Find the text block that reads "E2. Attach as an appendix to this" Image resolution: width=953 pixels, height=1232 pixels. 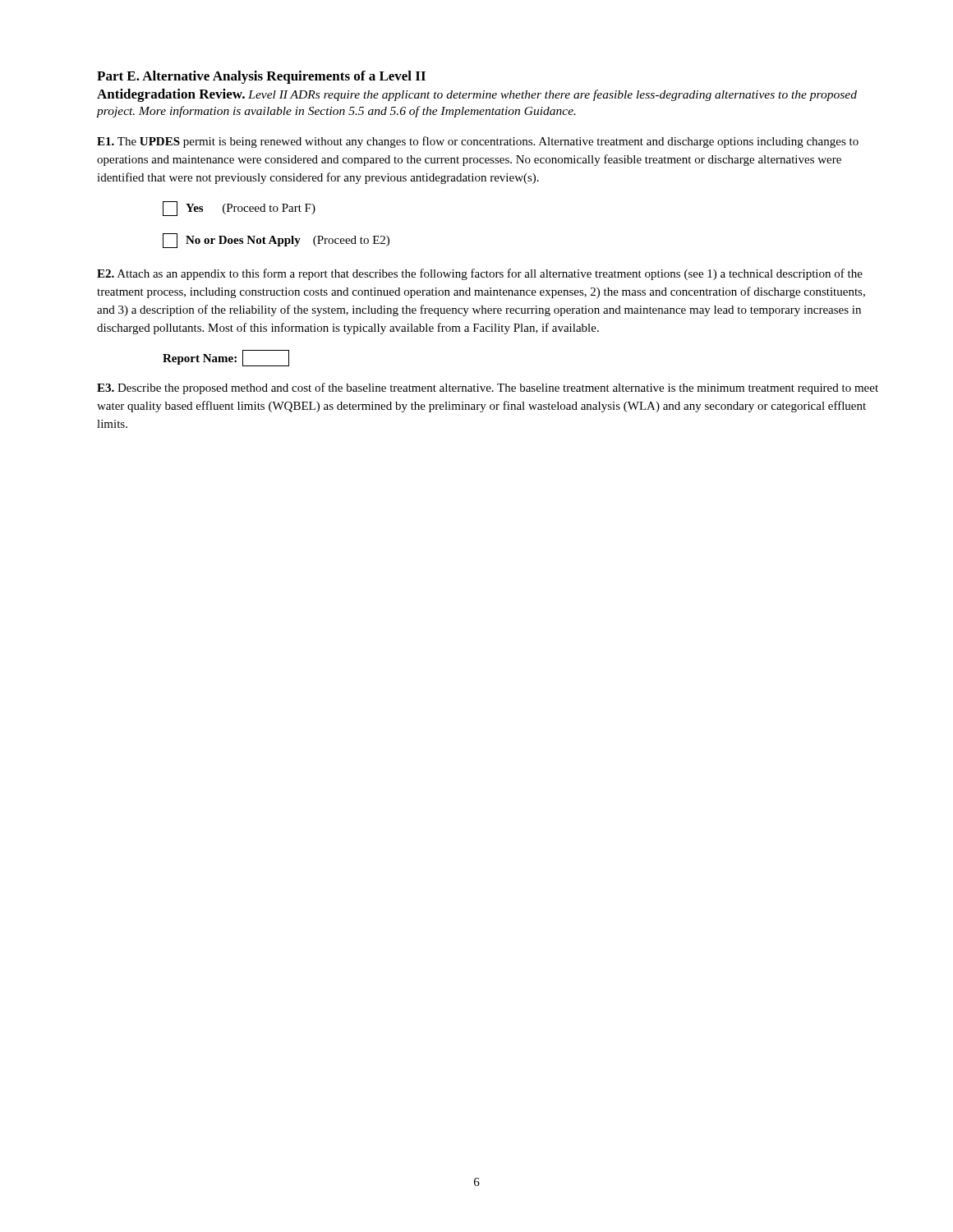[x=481, y=301]
